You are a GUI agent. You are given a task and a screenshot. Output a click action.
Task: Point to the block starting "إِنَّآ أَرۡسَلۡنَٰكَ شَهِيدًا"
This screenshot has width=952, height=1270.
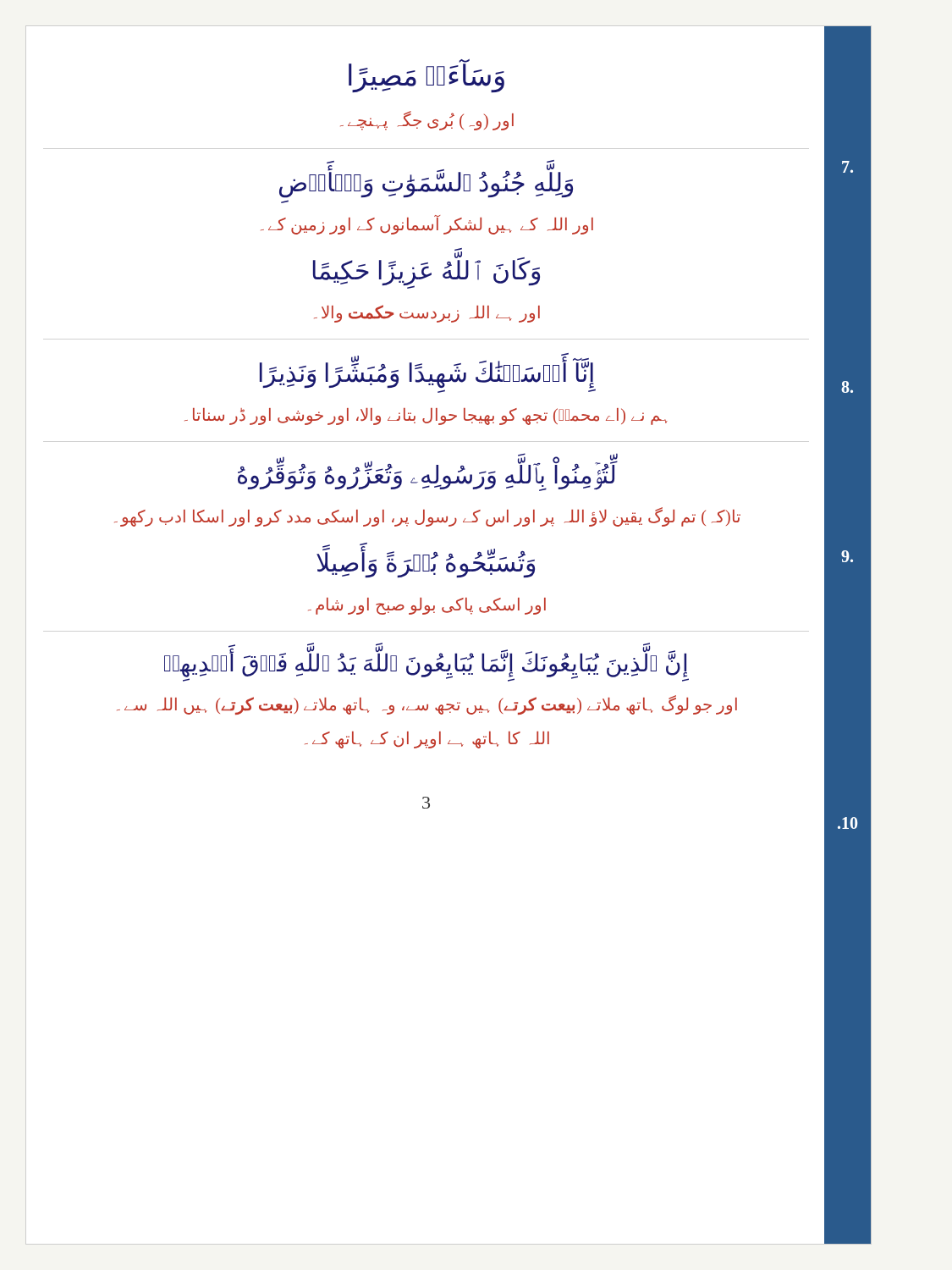(x=426, y=392)
